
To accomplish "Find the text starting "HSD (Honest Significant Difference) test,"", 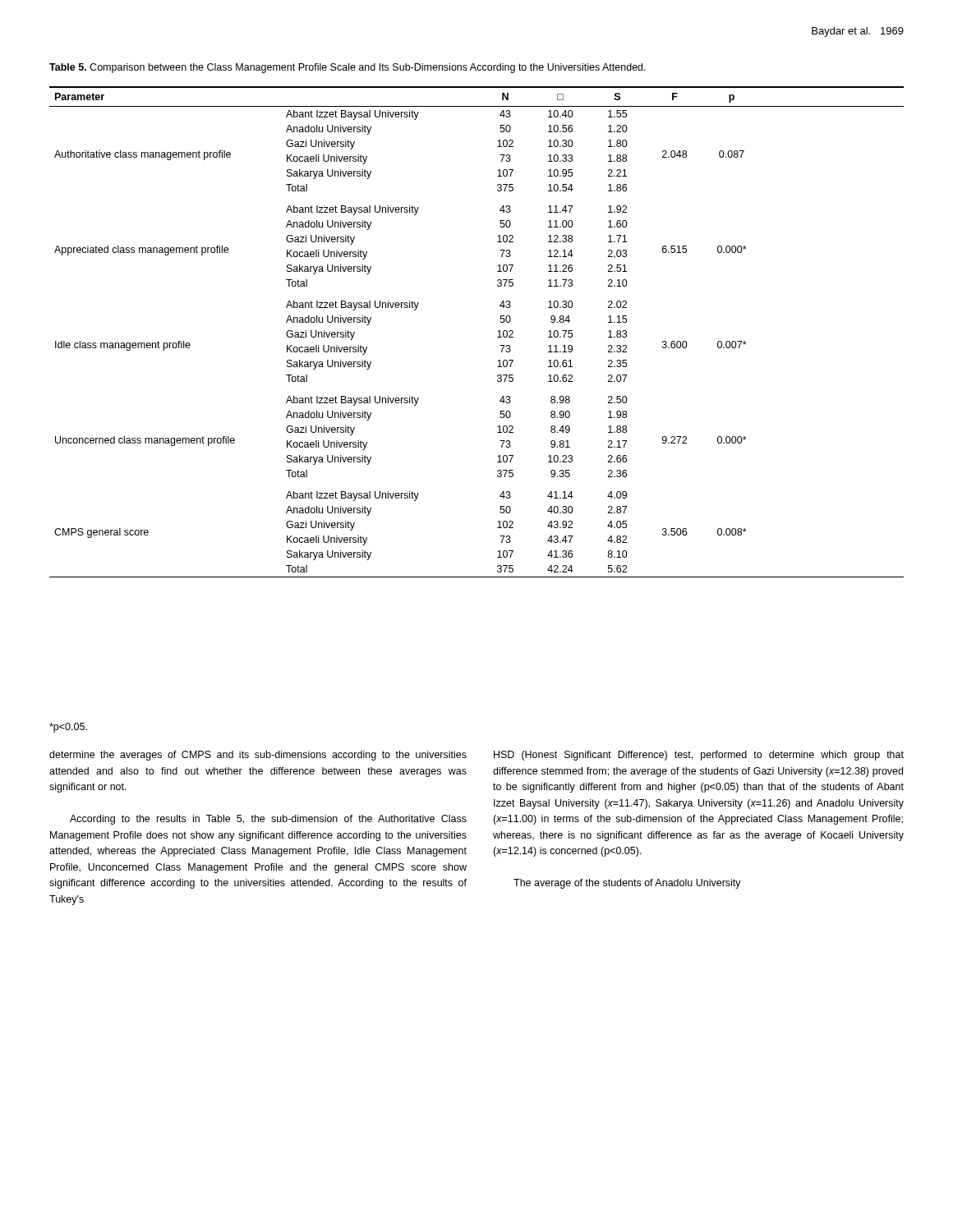I will [698, 820].
